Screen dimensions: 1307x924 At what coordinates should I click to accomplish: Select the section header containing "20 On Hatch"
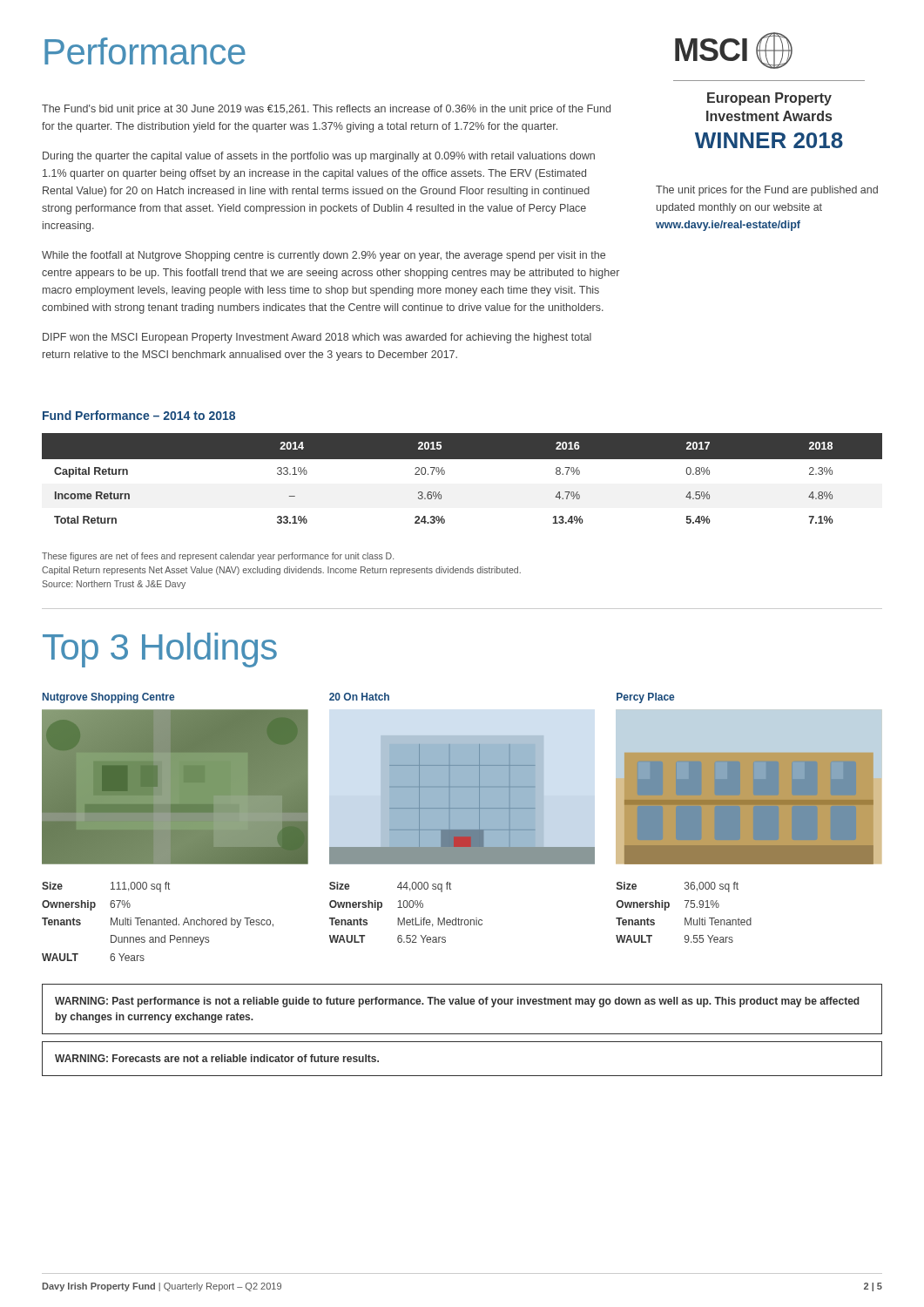[x=359, y=697]
